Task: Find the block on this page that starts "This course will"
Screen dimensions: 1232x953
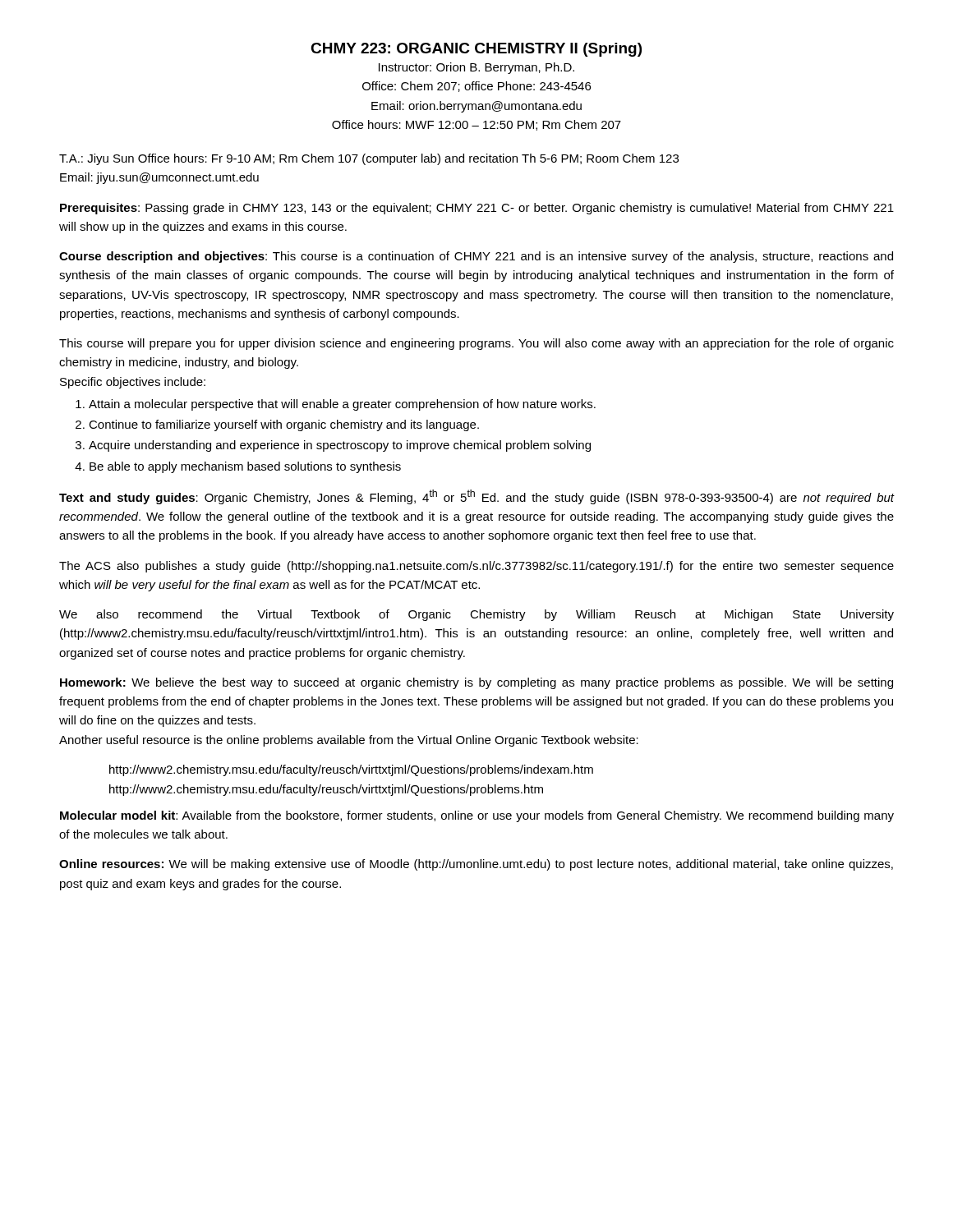Action: coord(476,406)
